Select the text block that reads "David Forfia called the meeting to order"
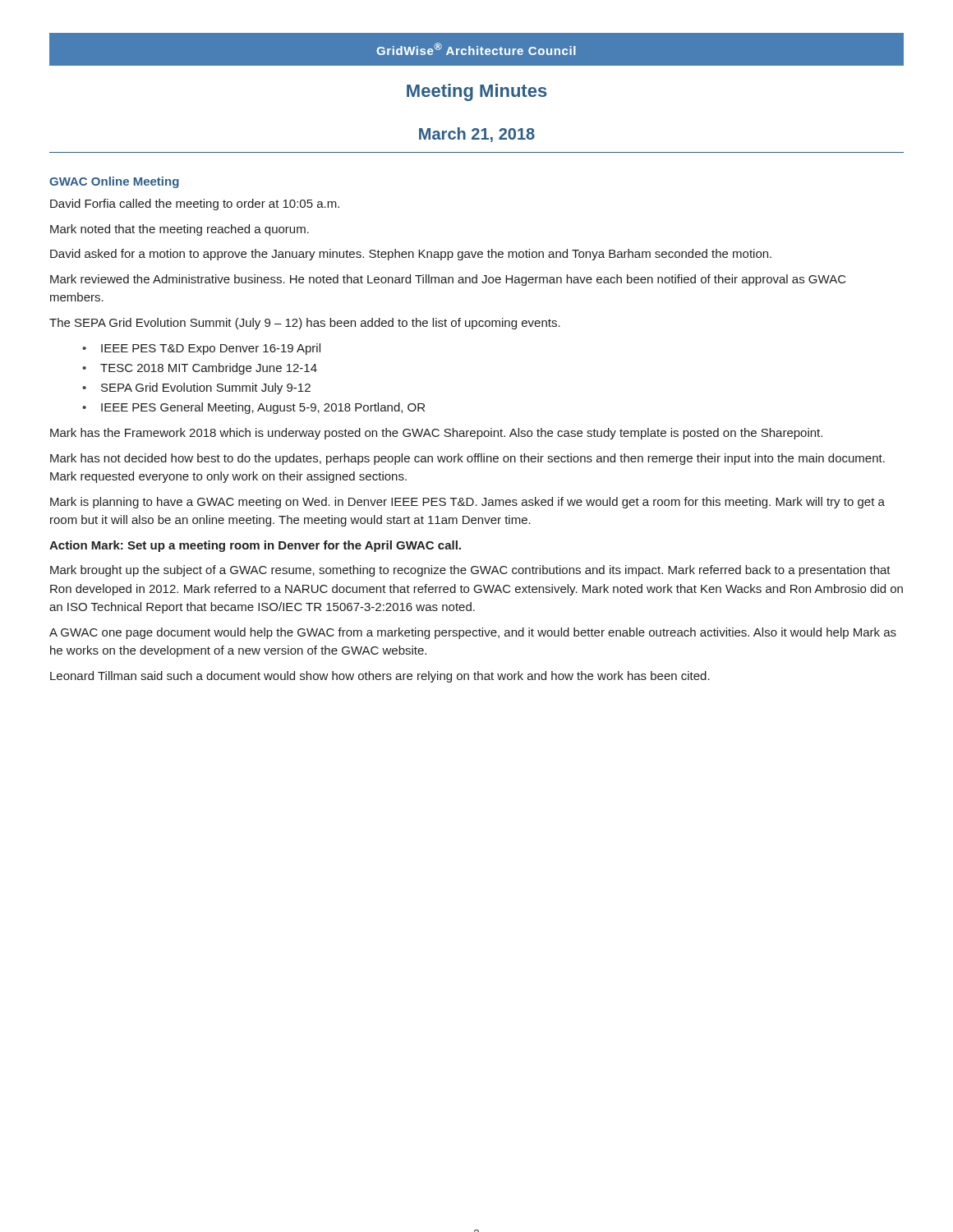953x1232 pixels. 195,203
